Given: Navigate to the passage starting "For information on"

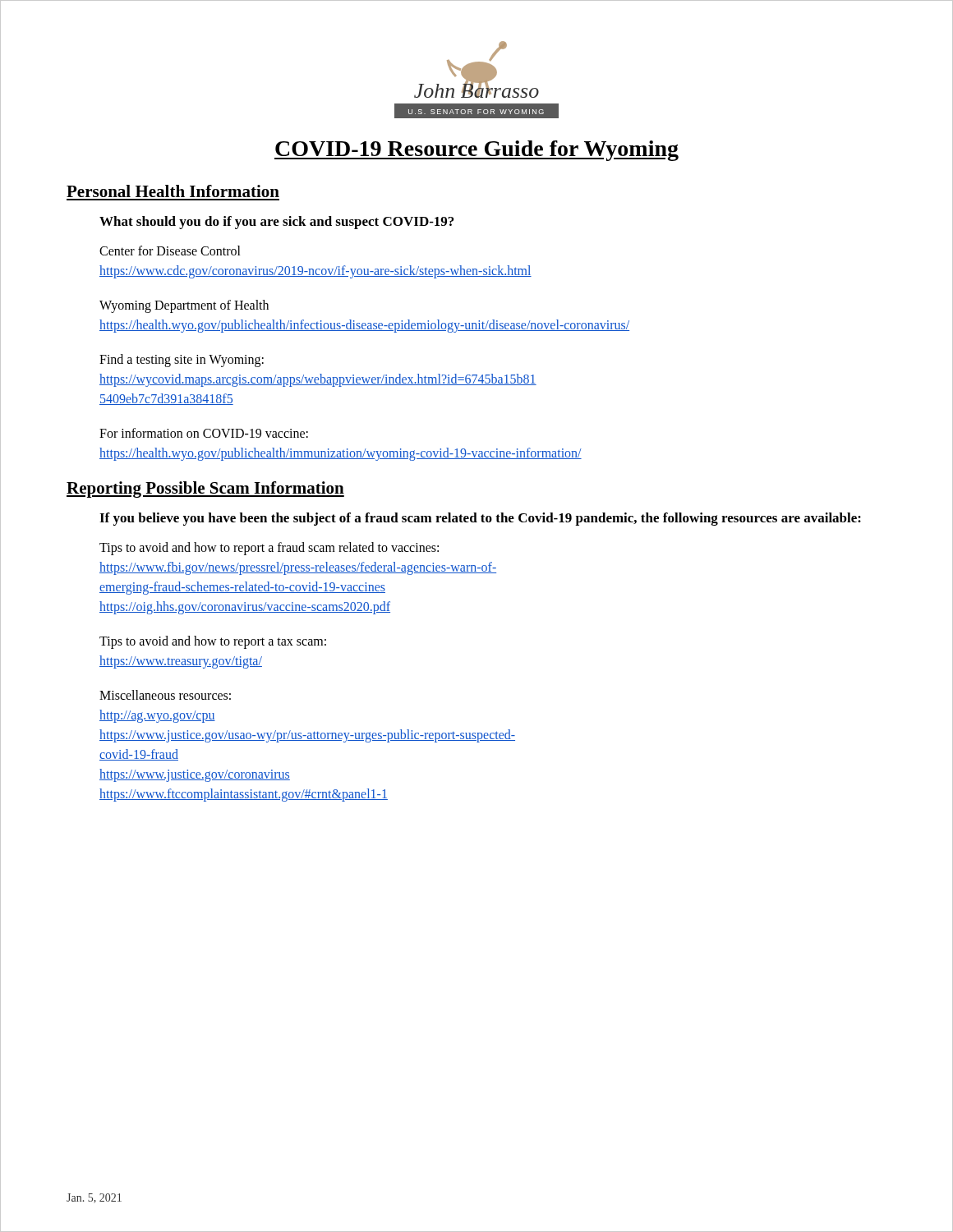Looking at the screenshot, I should 340,443.
